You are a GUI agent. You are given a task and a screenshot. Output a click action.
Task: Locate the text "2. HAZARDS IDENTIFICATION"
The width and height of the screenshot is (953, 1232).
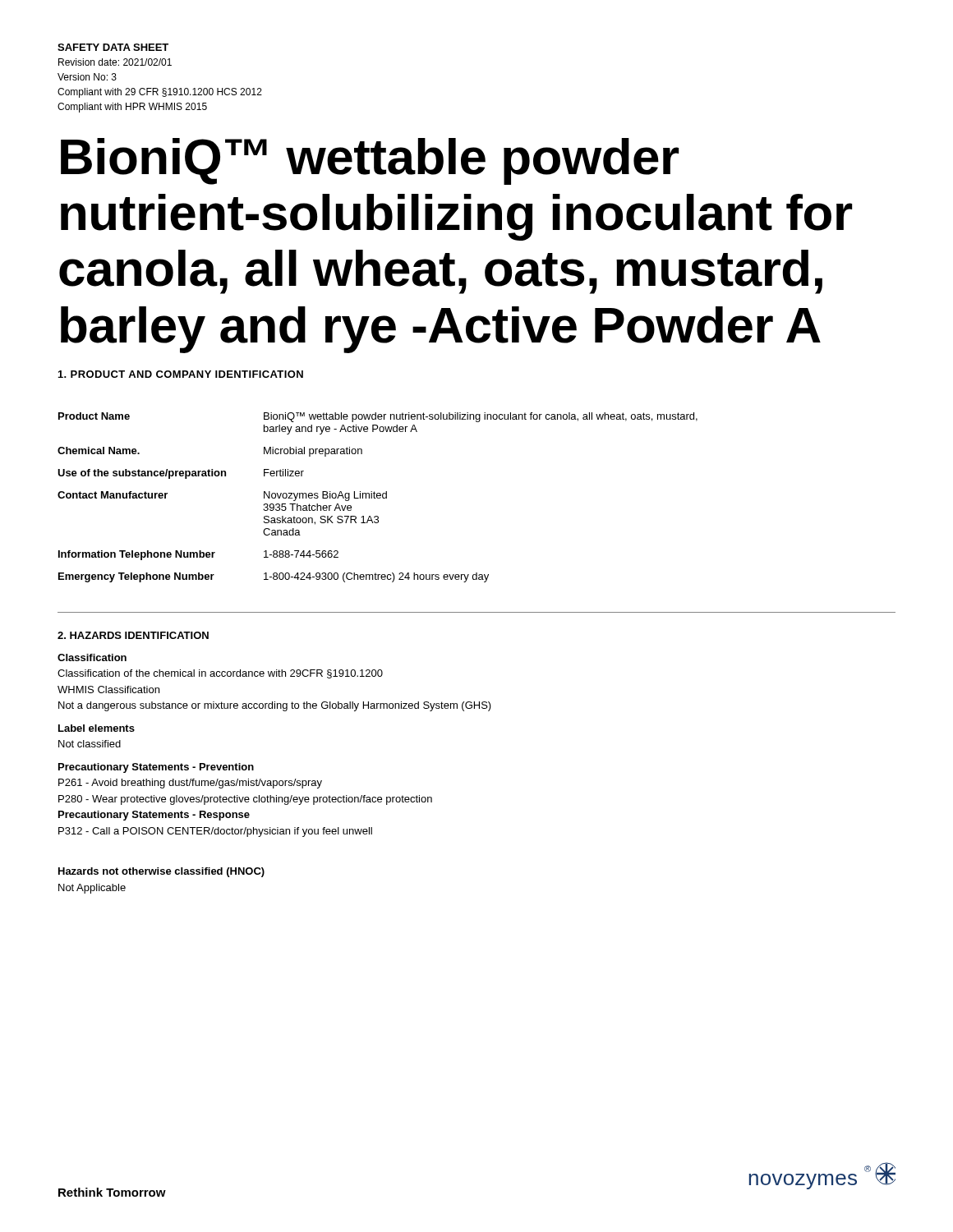[133, 635]
